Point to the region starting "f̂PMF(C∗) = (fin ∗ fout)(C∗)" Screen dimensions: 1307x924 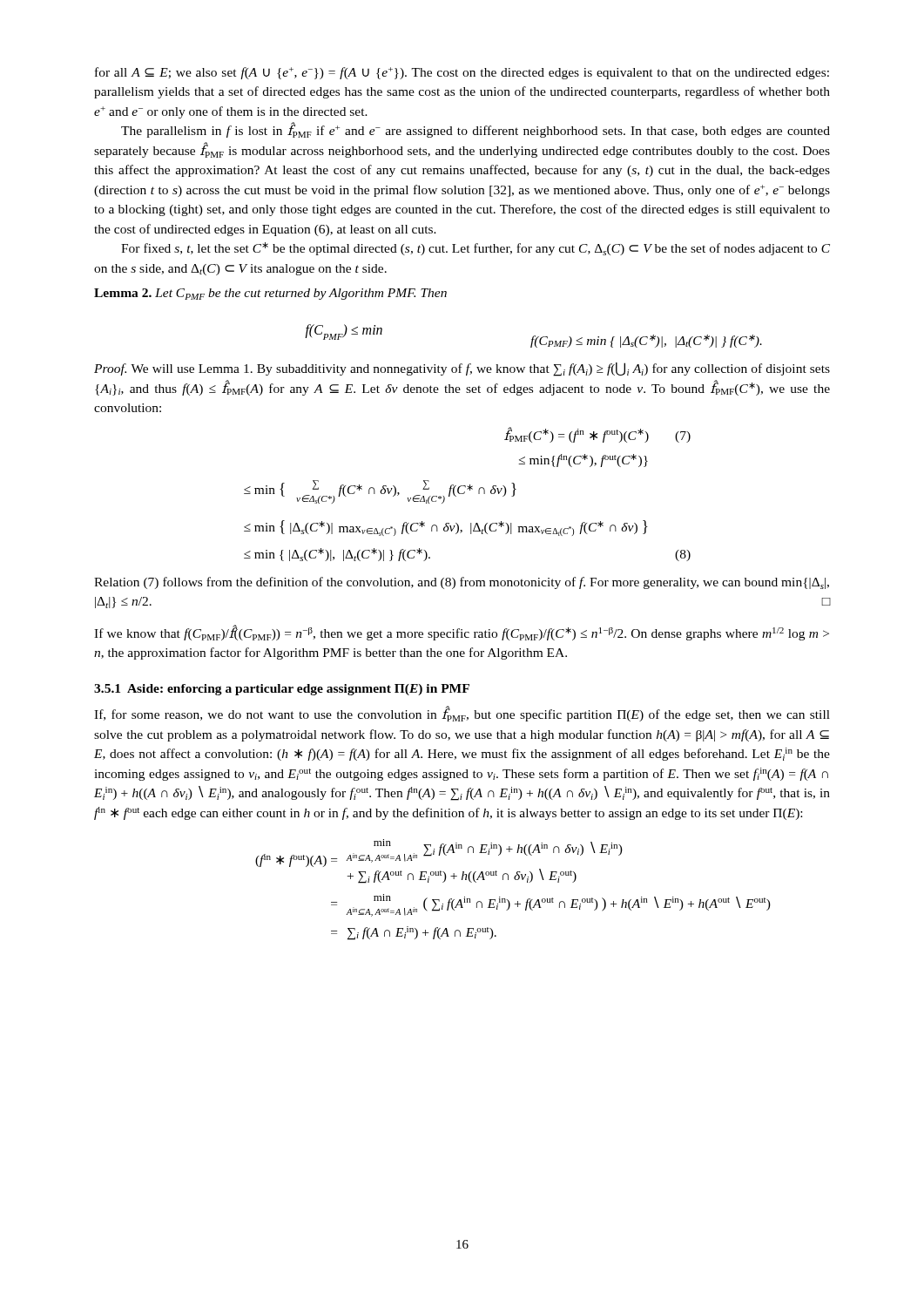pyautogui.click(x=462, y=495)
